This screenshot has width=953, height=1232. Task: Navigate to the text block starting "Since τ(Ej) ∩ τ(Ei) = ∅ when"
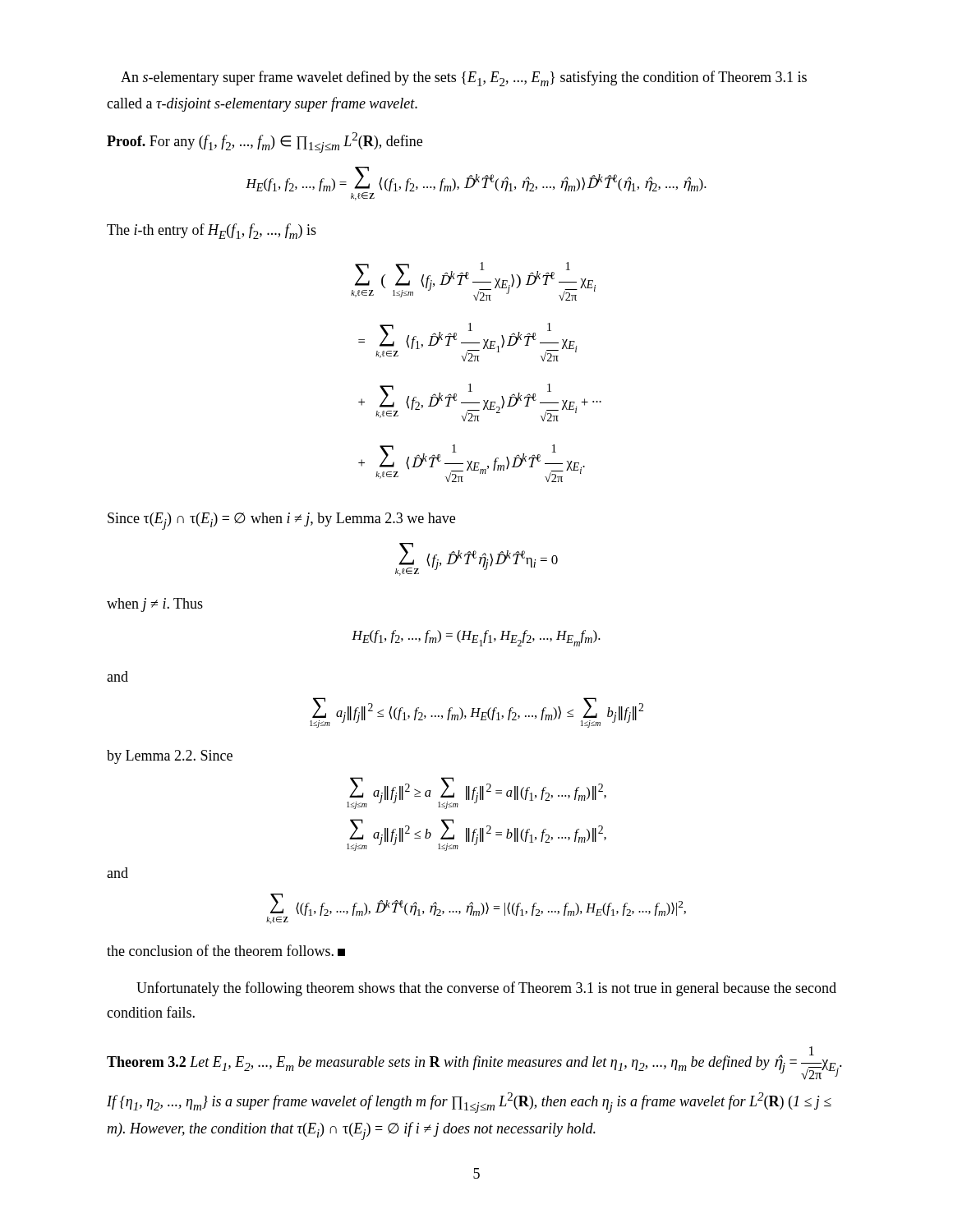(281, 520)
